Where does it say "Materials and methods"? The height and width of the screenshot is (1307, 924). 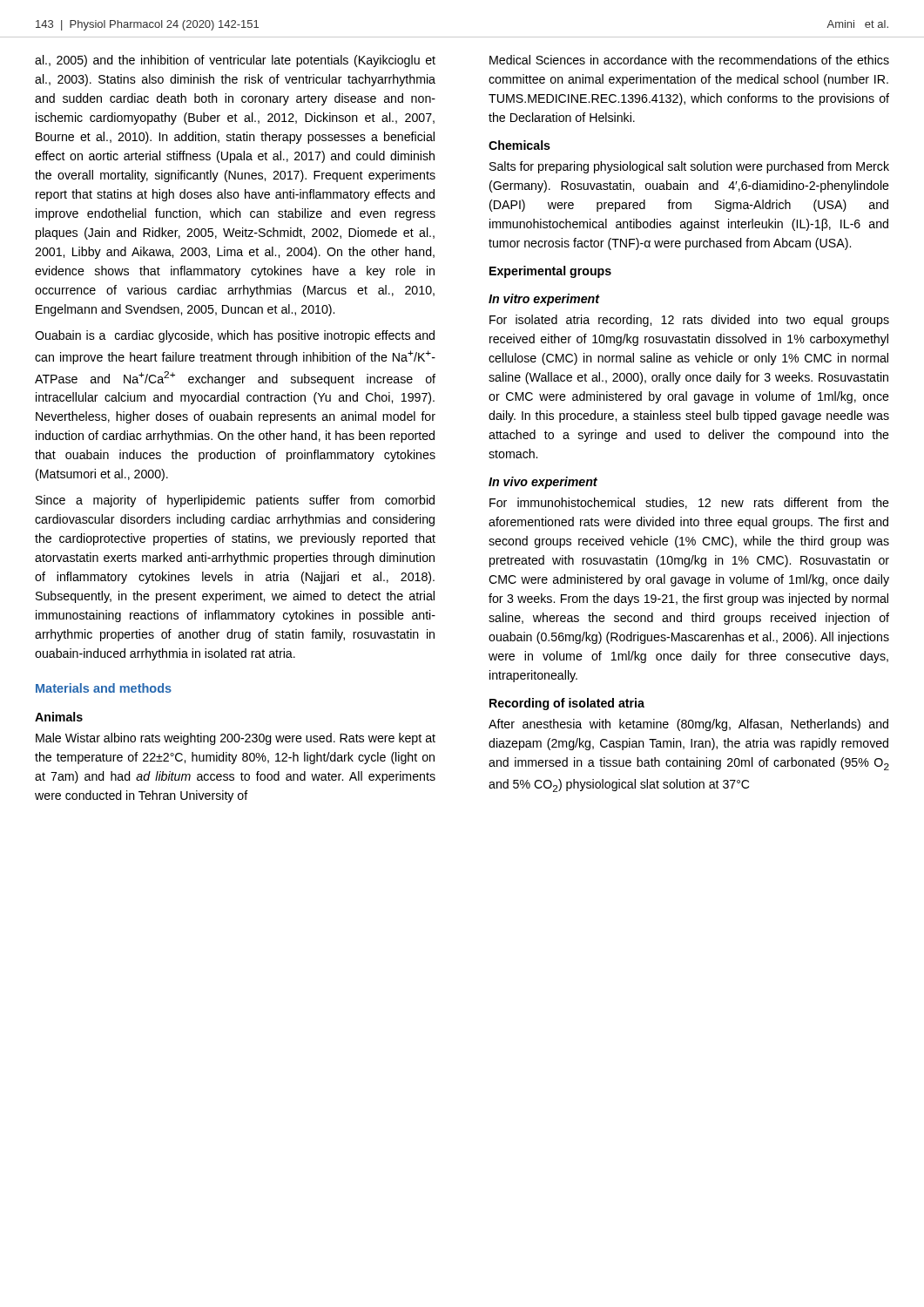103,689
